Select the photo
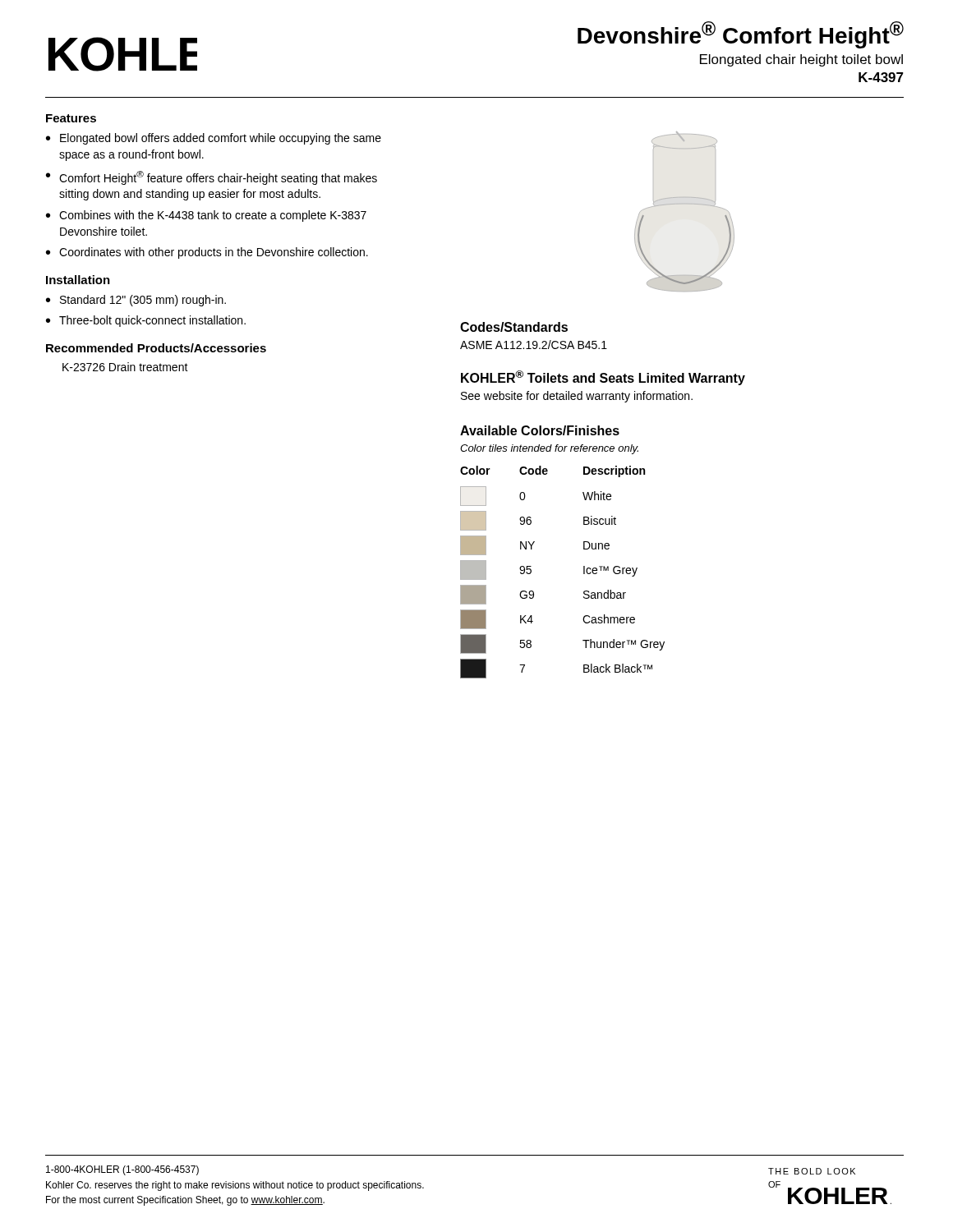 pyautogui.click(x=684, y=205)
